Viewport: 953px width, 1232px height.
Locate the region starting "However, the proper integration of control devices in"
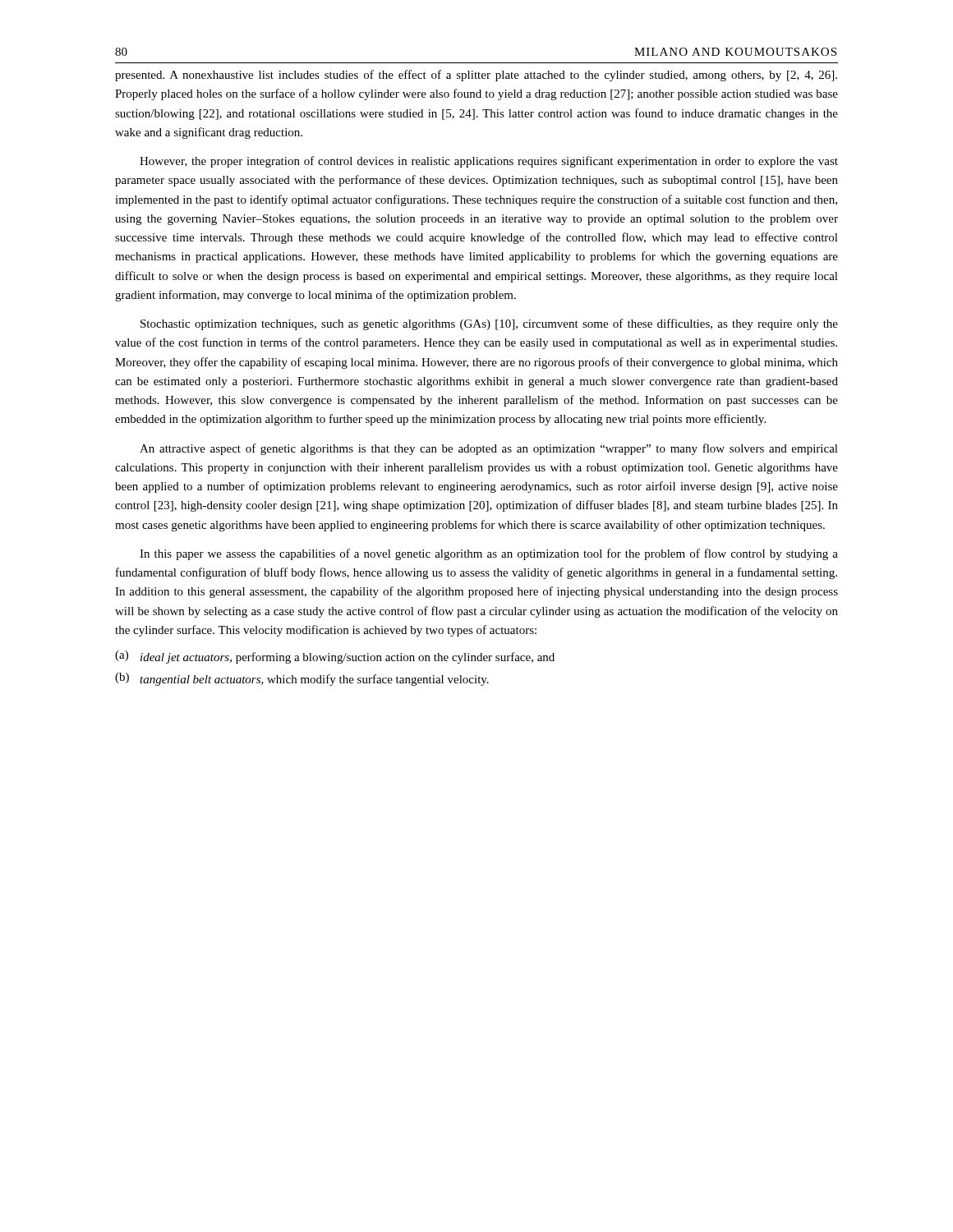click(x=476, y=228)
